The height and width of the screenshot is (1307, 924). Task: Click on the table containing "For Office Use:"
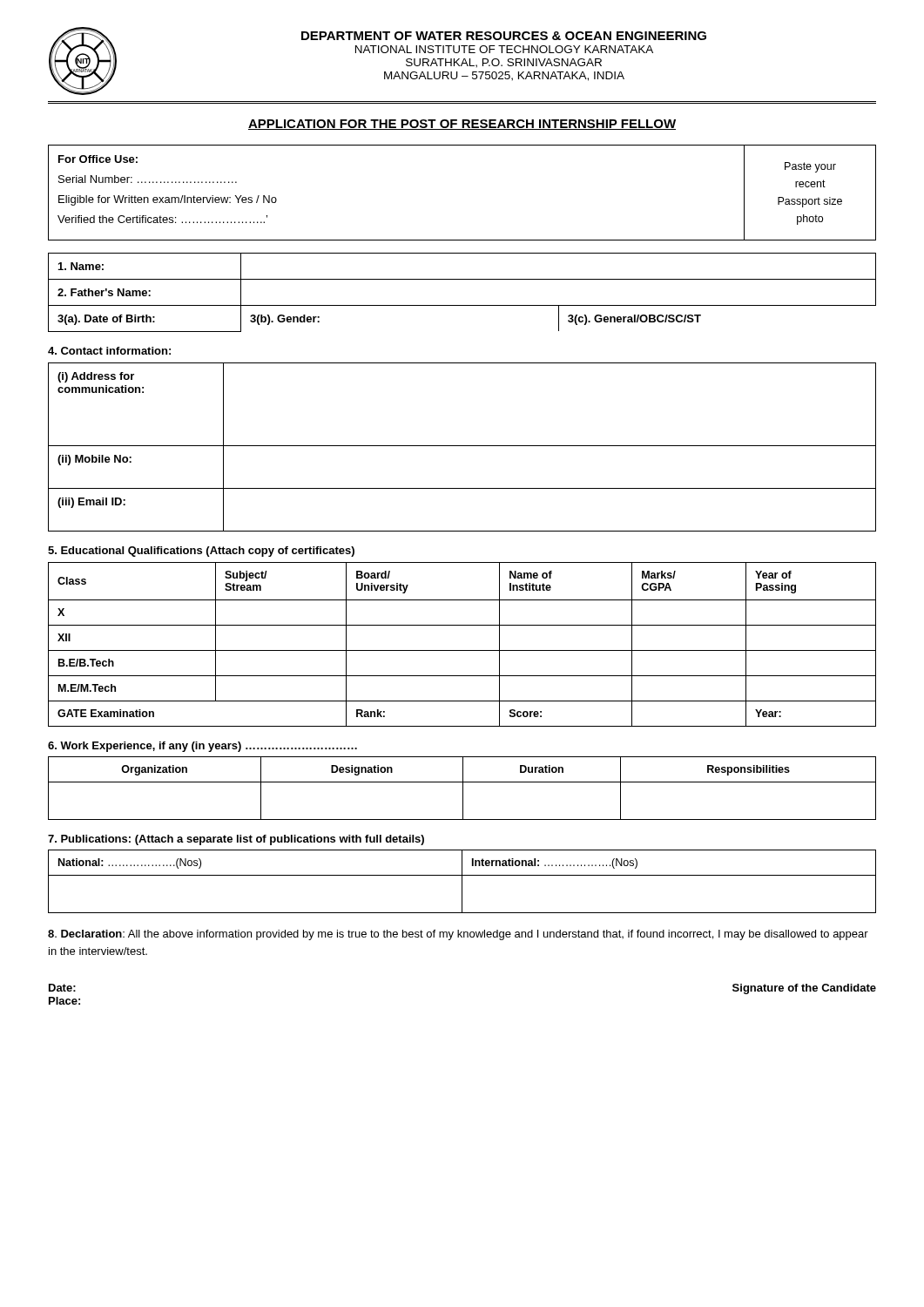tap(462, 193)
